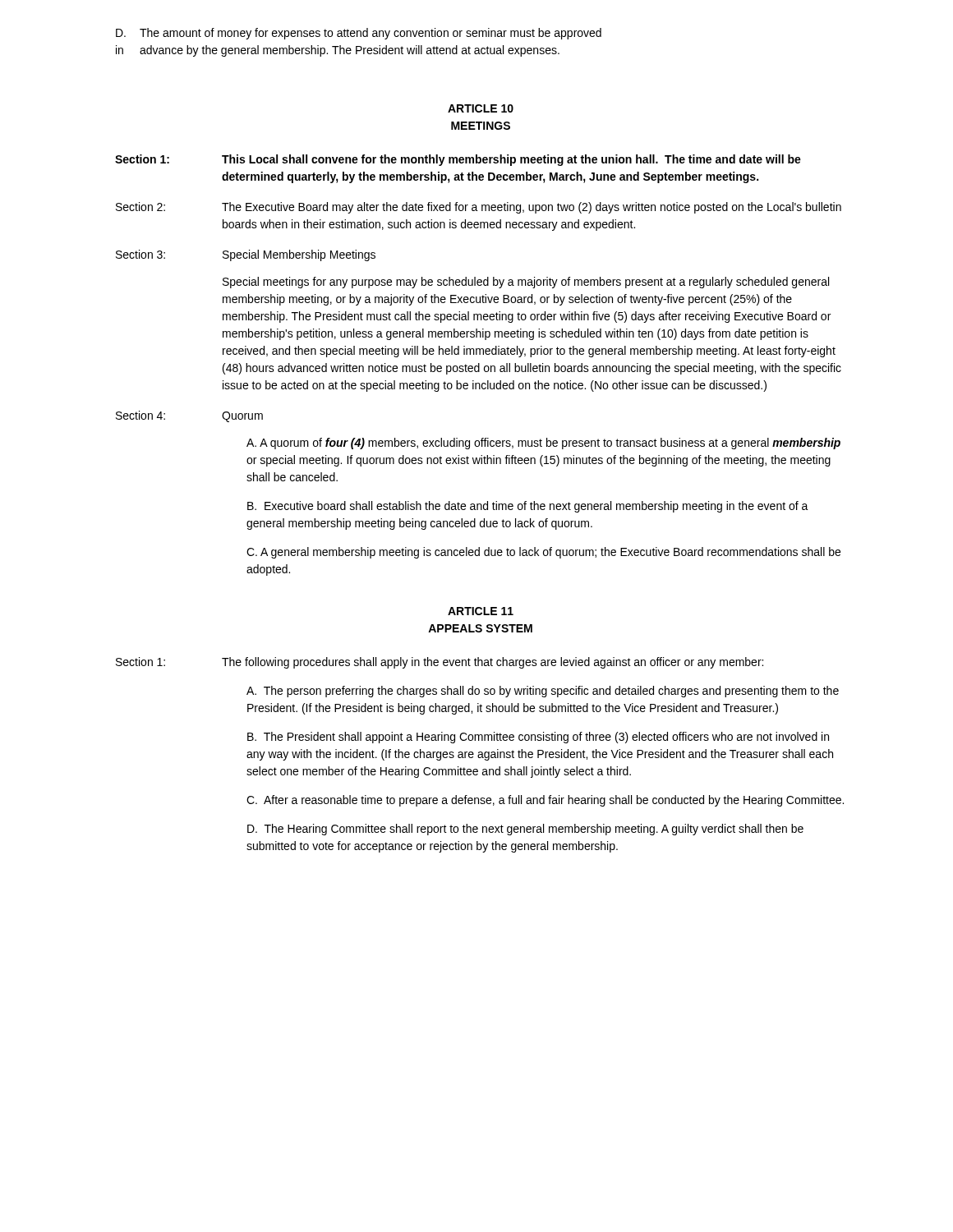
Task: Where does it say "ARTICLE 10 MEETINGS"?
Action: (481, 117)
